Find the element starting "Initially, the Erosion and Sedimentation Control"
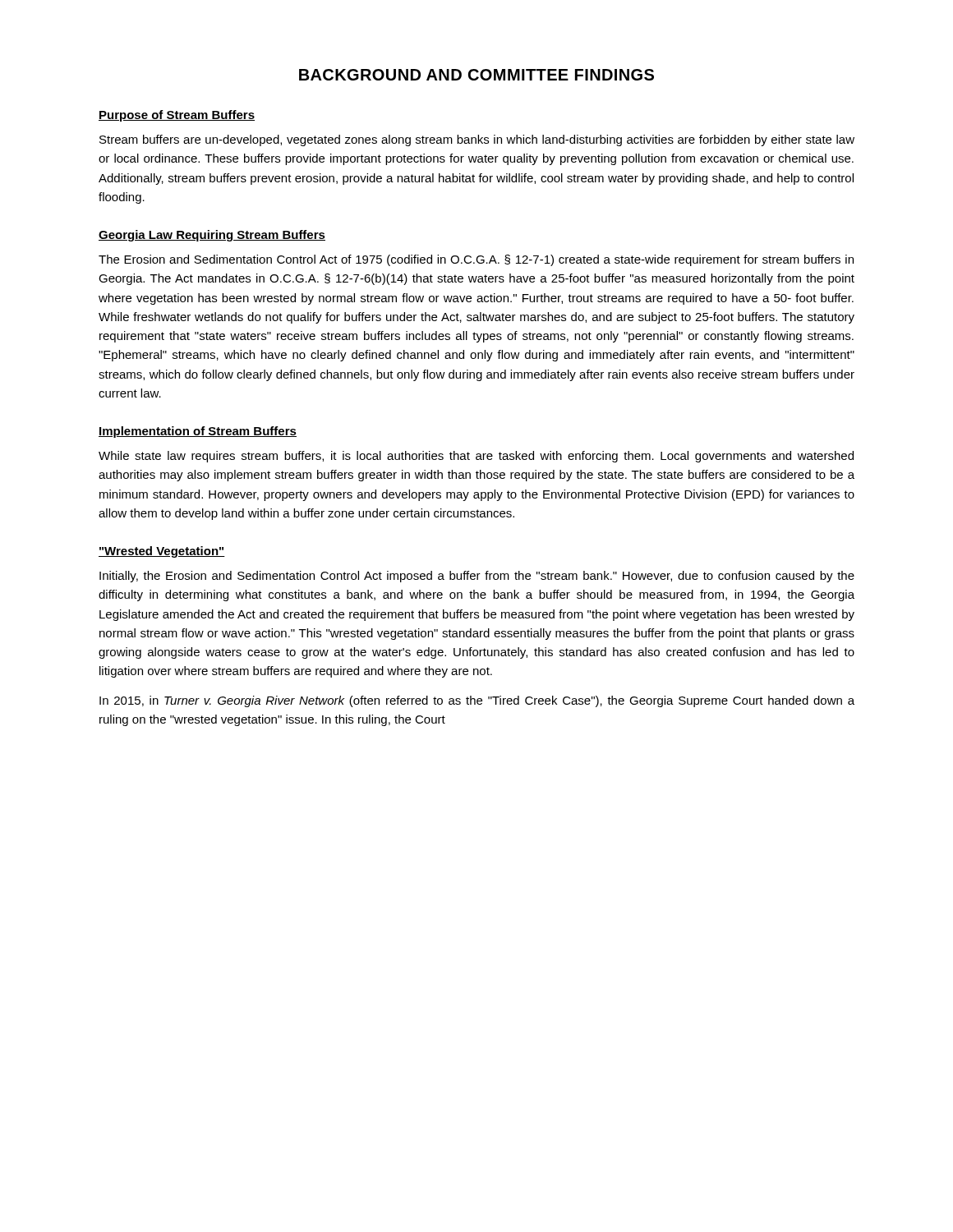The image size is (953, 1232). [476, 623]
